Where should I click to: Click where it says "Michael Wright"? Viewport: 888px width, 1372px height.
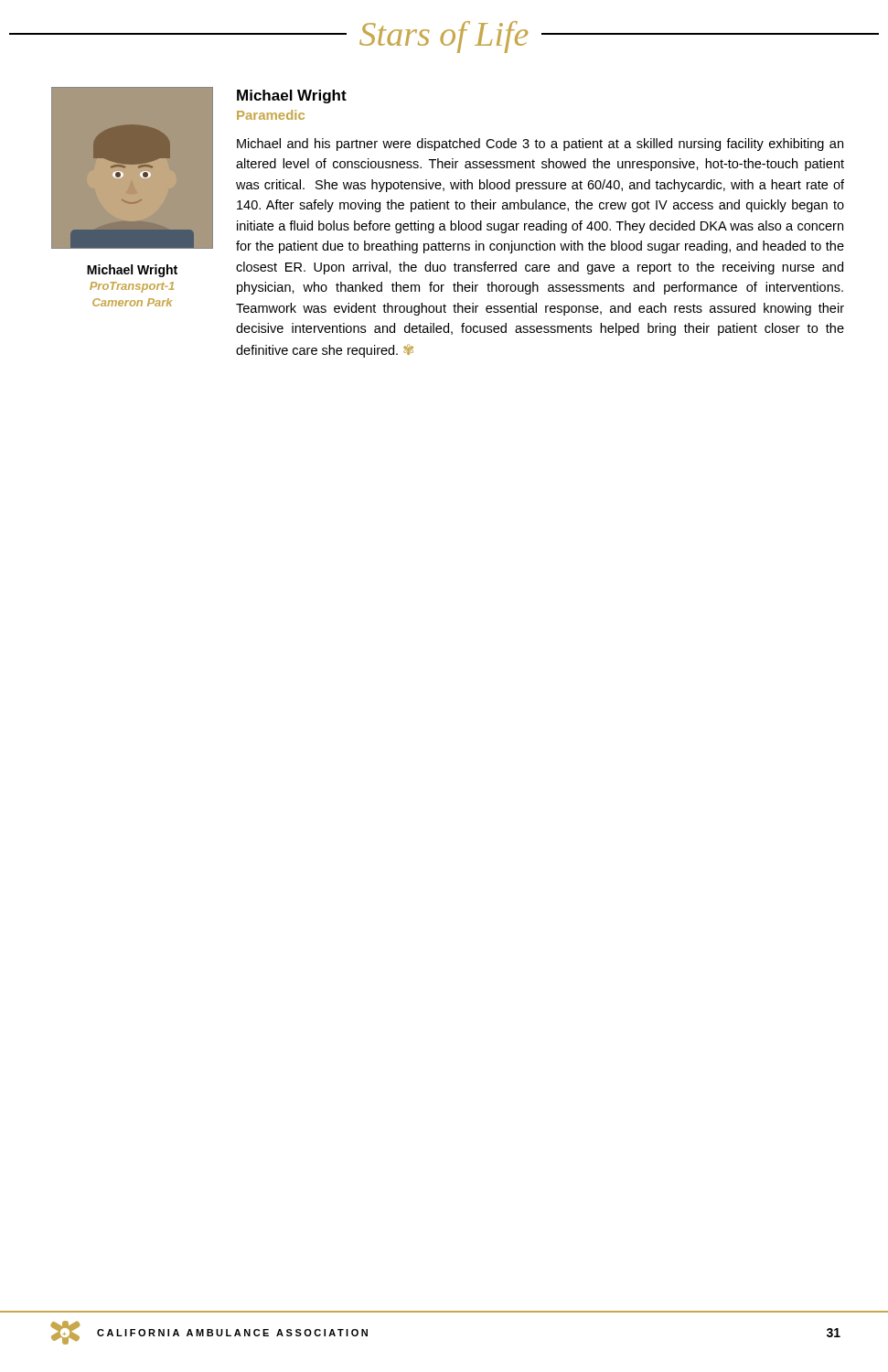[x=291, y=96]
